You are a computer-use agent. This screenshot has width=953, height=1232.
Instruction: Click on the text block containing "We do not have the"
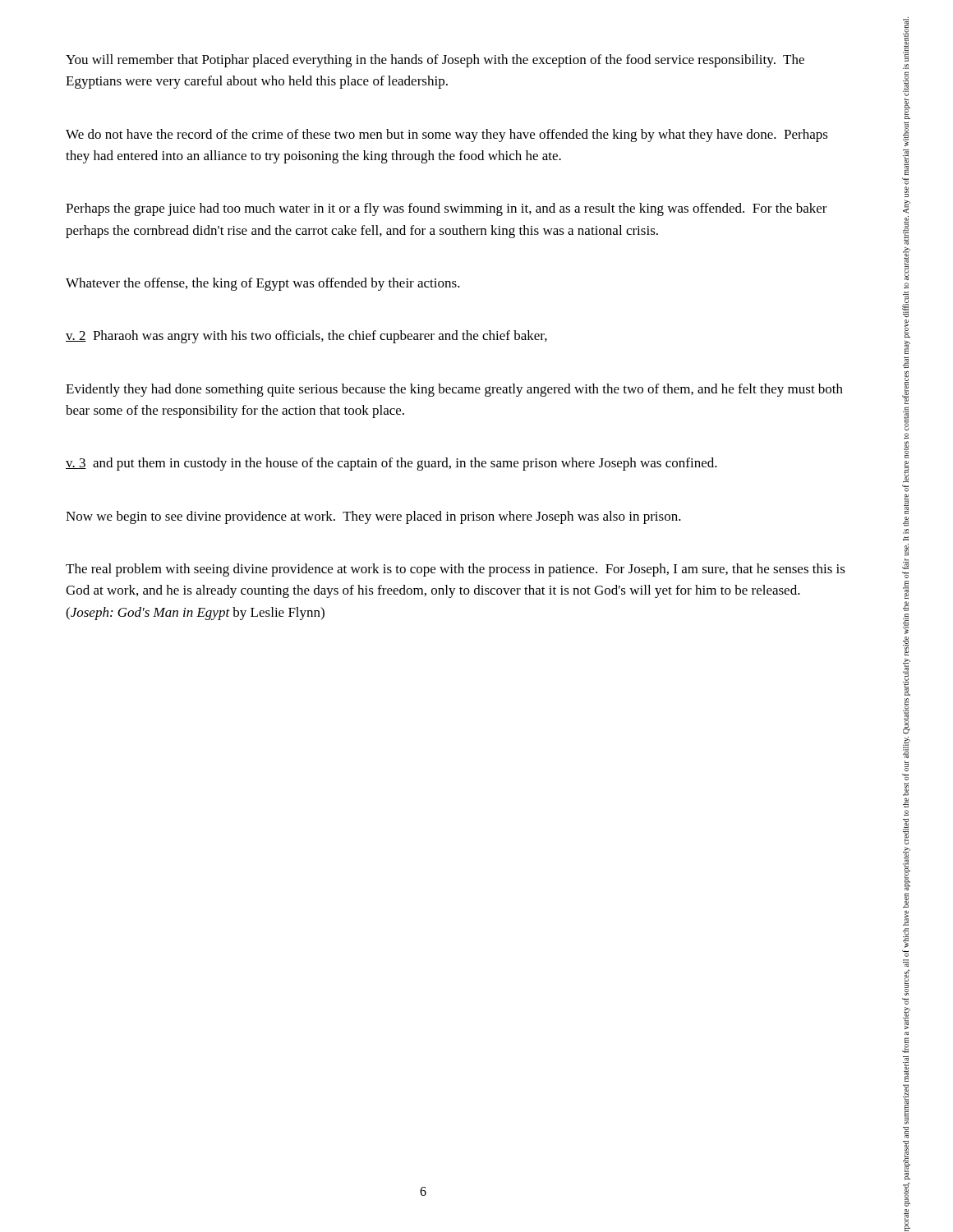(447, 145)
